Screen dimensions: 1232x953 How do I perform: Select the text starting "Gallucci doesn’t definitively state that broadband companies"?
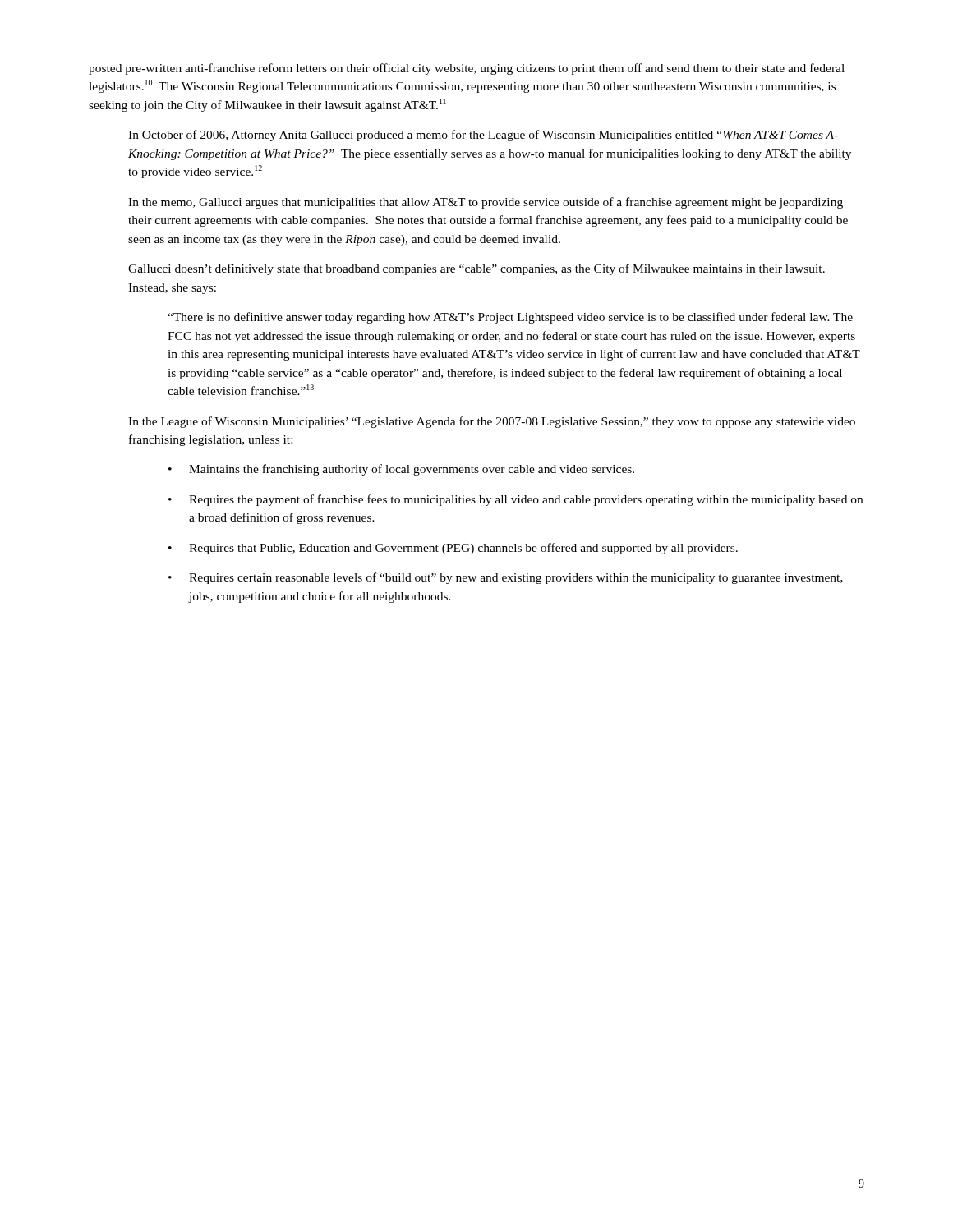[x=478, y=278]
